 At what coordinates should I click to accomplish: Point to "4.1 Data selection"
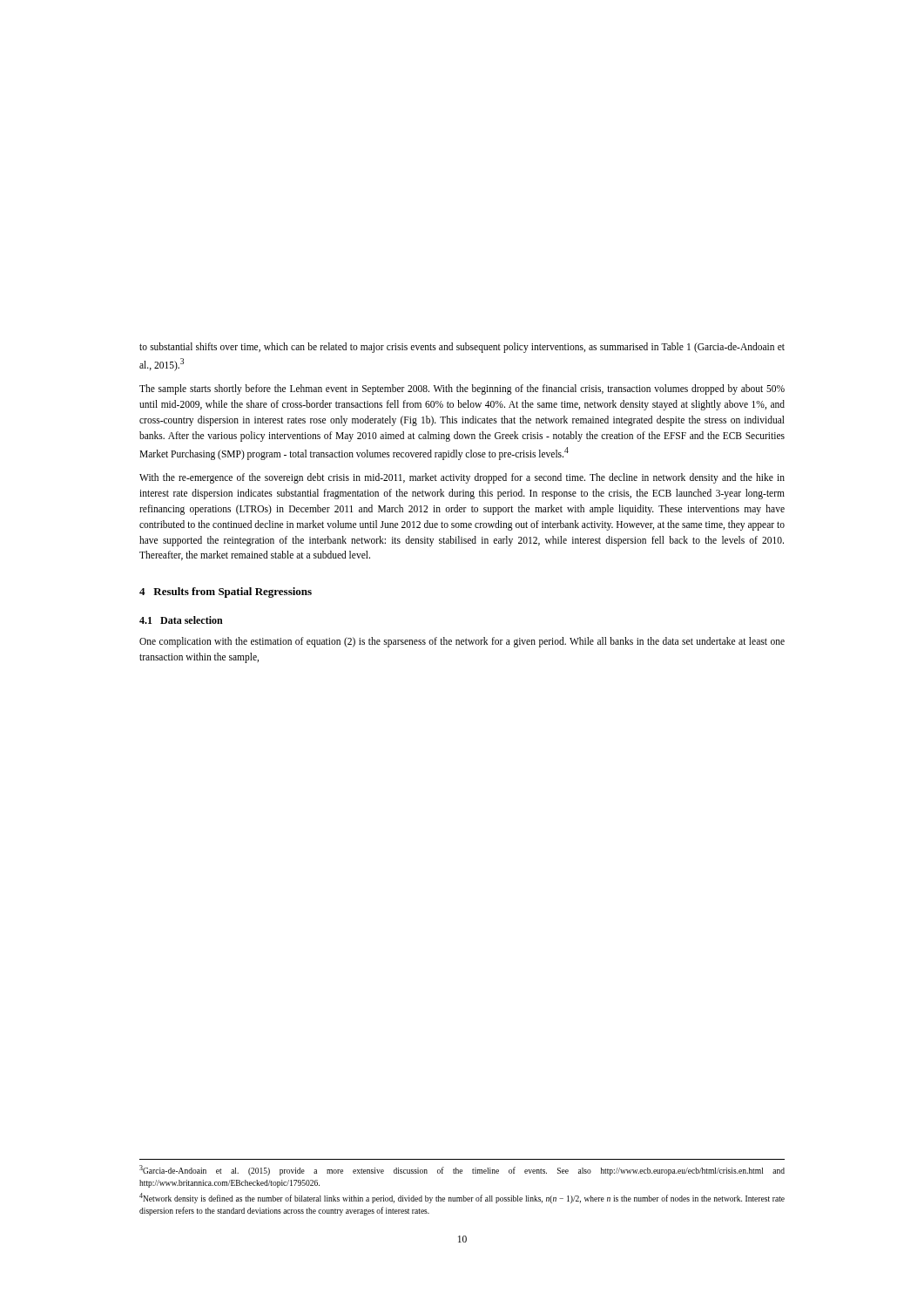pos(181,620)
